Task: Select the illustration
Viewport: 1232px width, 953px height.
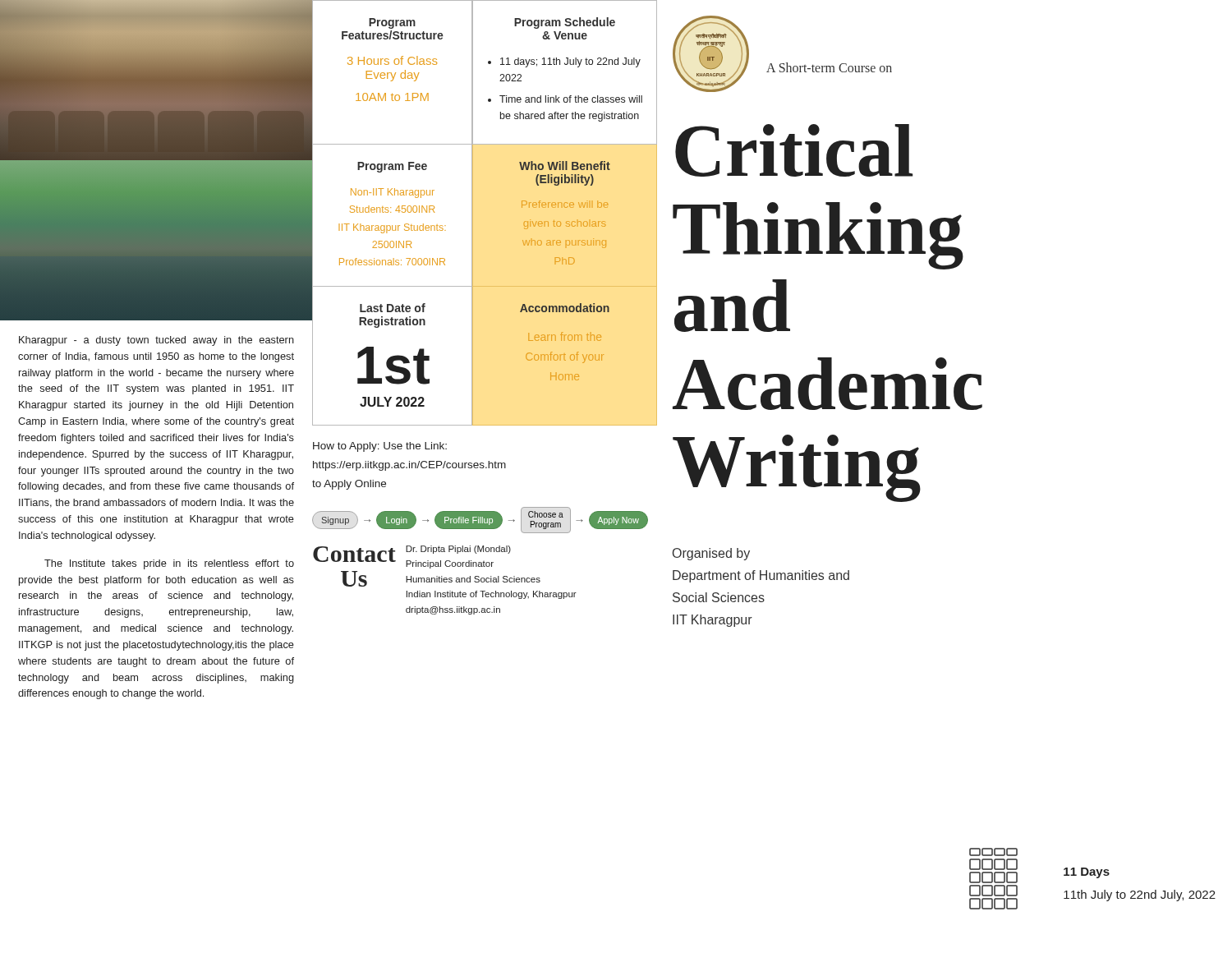Action: (x=1007, y=883)
